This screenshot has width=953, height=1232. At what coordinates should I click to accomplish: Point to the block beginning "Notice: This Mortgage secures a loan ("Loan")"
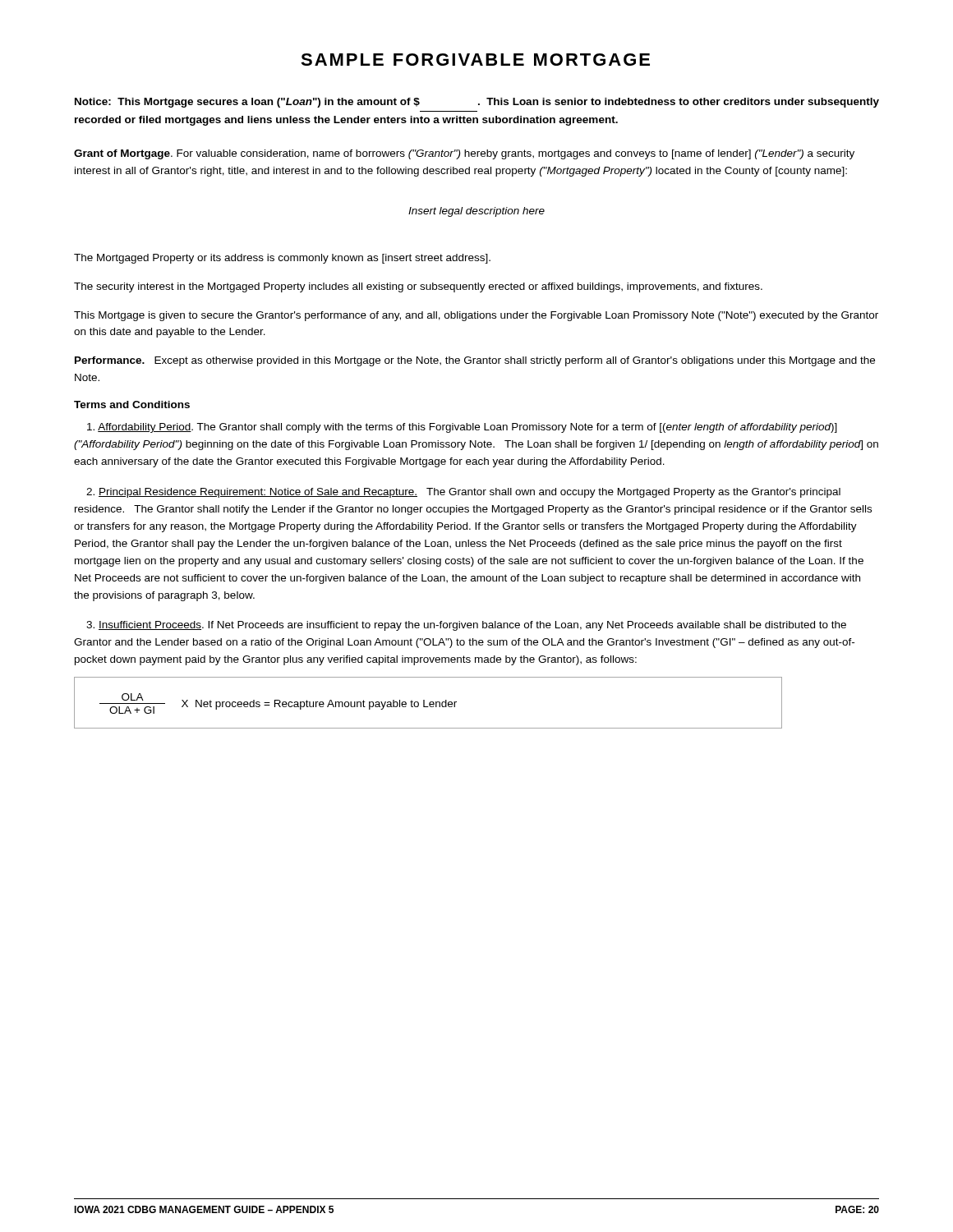point(476,110)
